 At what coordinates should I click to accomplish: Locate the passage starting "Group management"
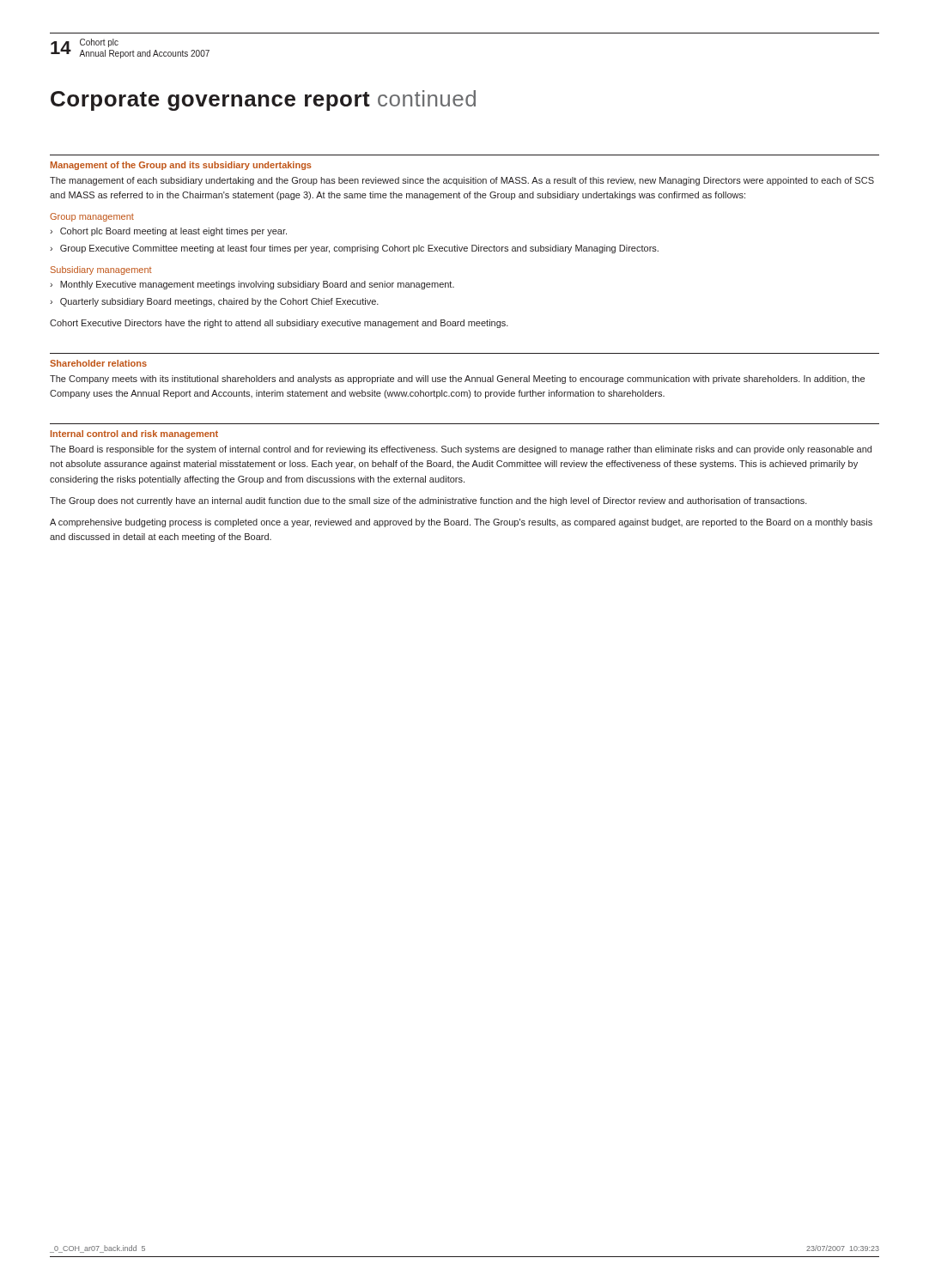coord(92,217)
